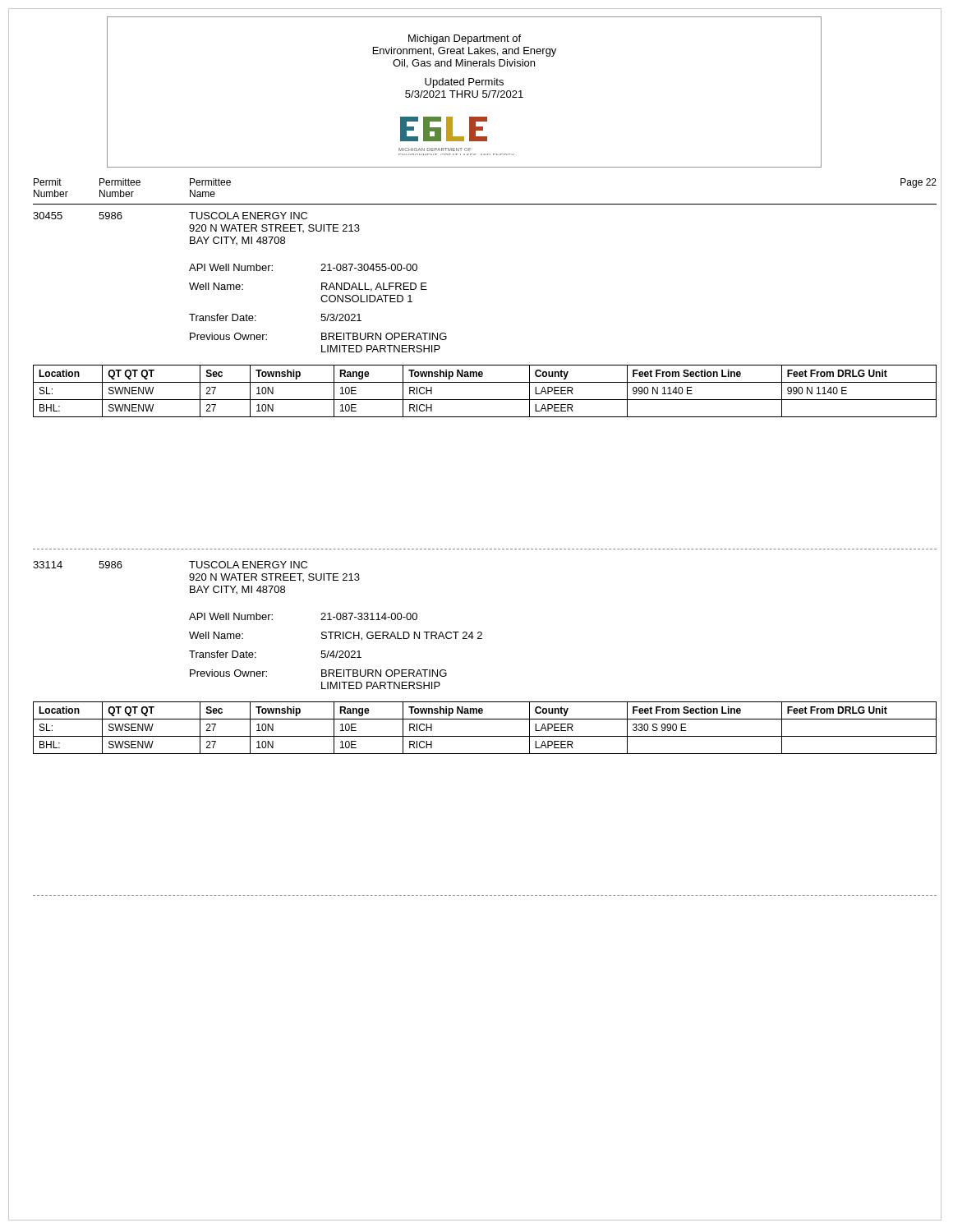Find the text block that says "33114 5986 TUSCOLA ENERGY INC 920 N WATER"
This screenshot has height=1232, width=953.
point(196,577)
